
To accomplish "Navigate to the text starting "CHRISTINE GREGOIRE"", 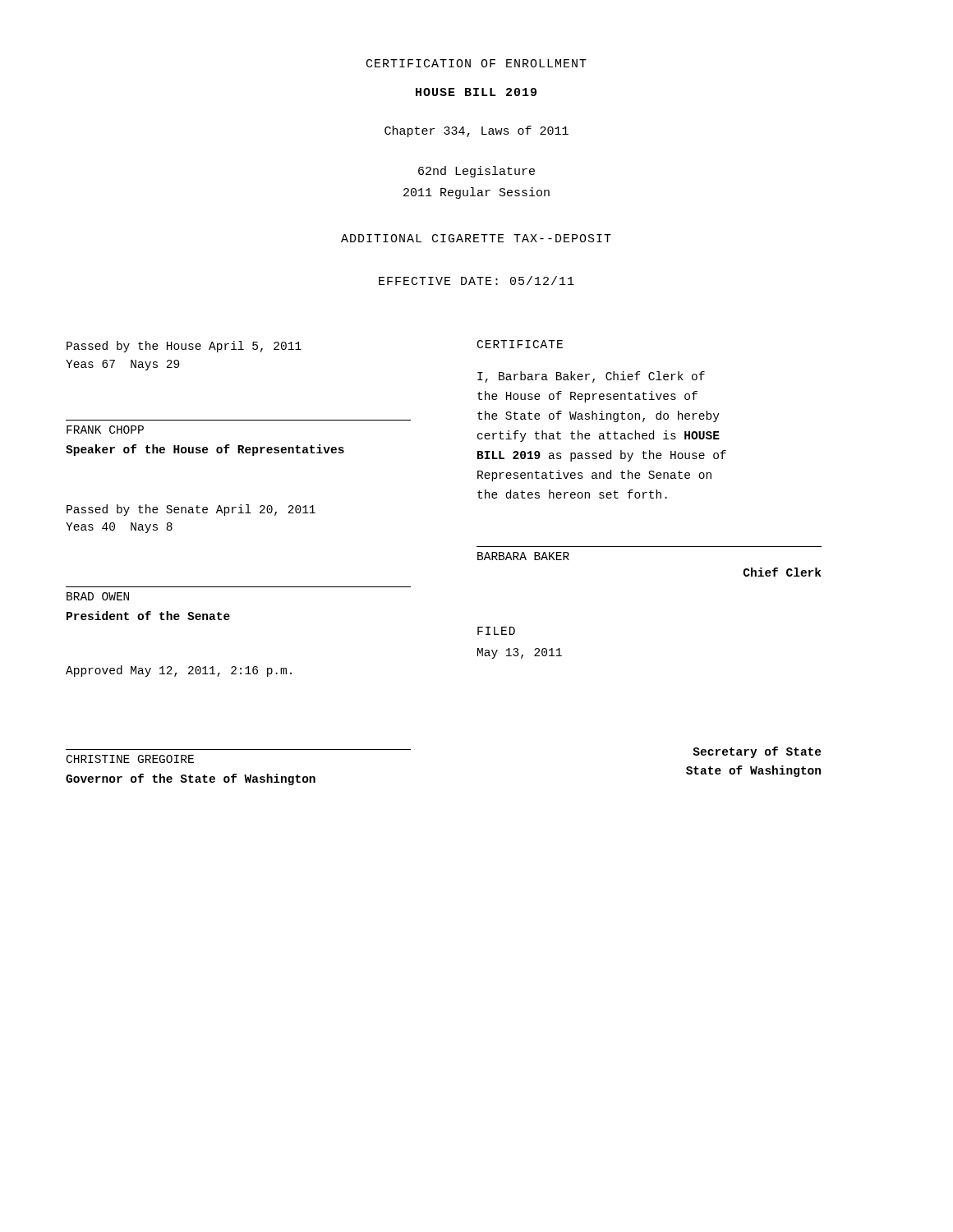I will (238, 758).
